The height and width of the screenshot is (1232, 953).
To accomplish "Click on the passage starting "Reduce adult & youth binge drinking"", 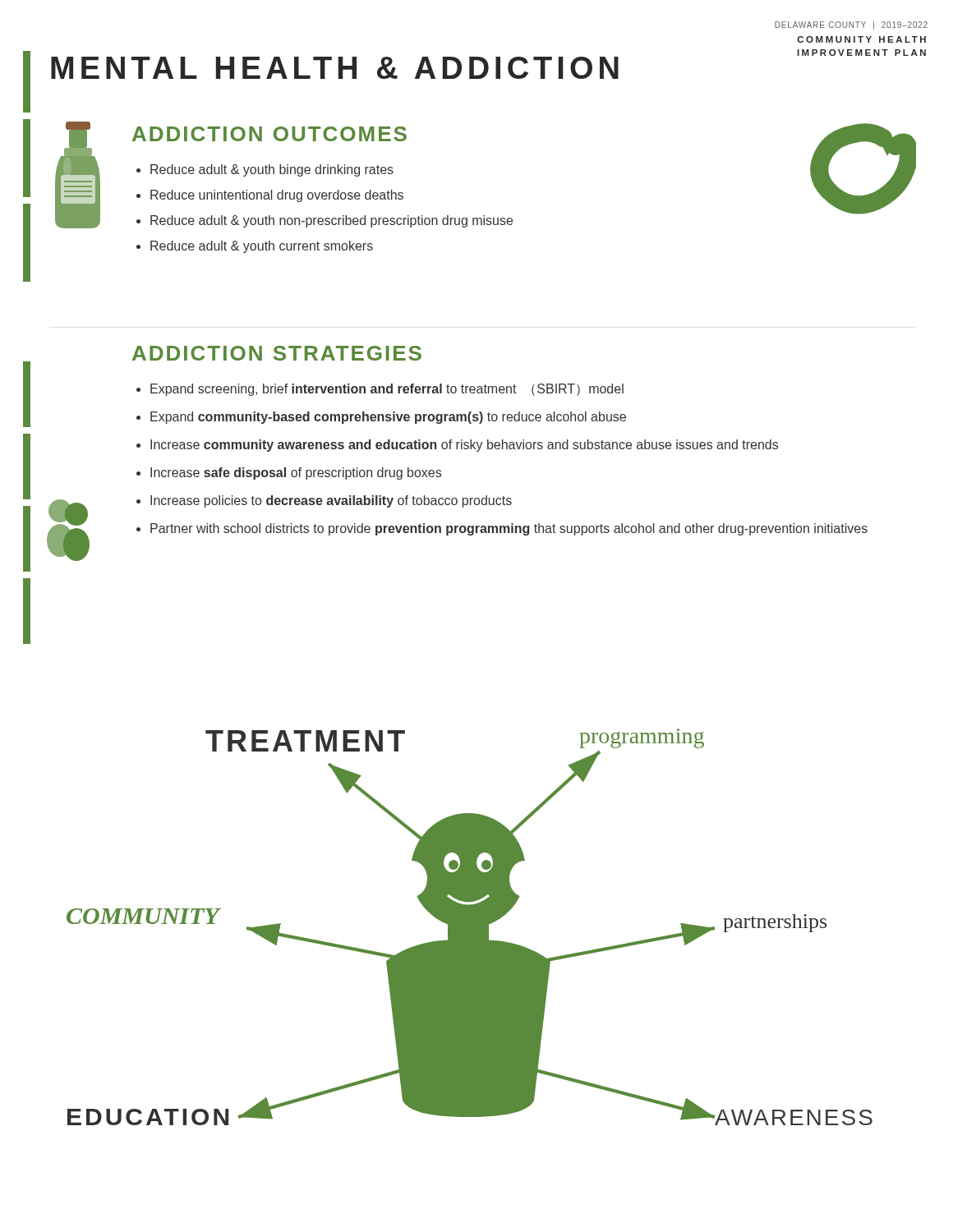I will [x=460, y=208].
